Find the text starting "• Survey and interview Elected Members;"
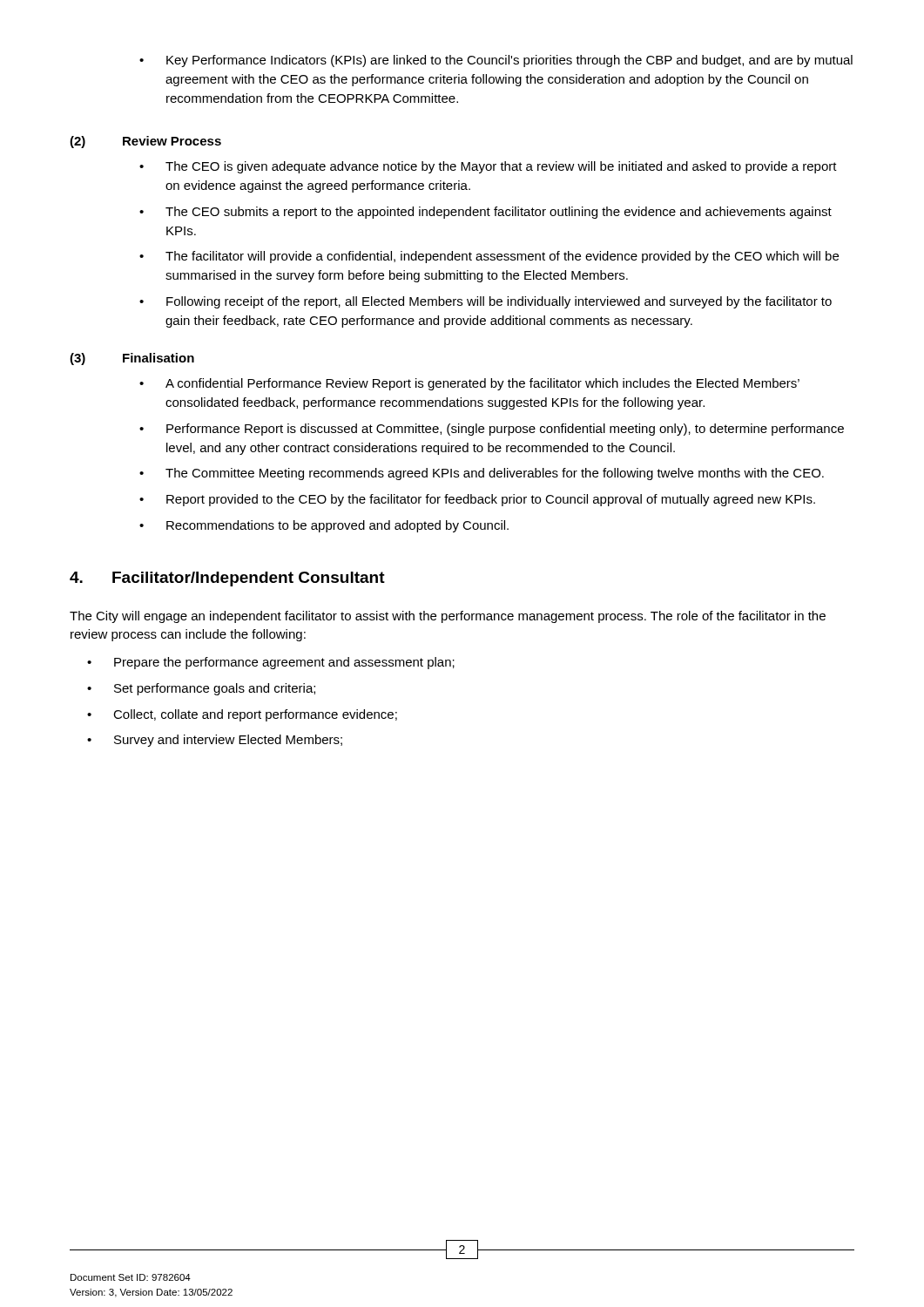Image resolution: width=924 pixels, height=1307 pixels. (x=215, y=741)
